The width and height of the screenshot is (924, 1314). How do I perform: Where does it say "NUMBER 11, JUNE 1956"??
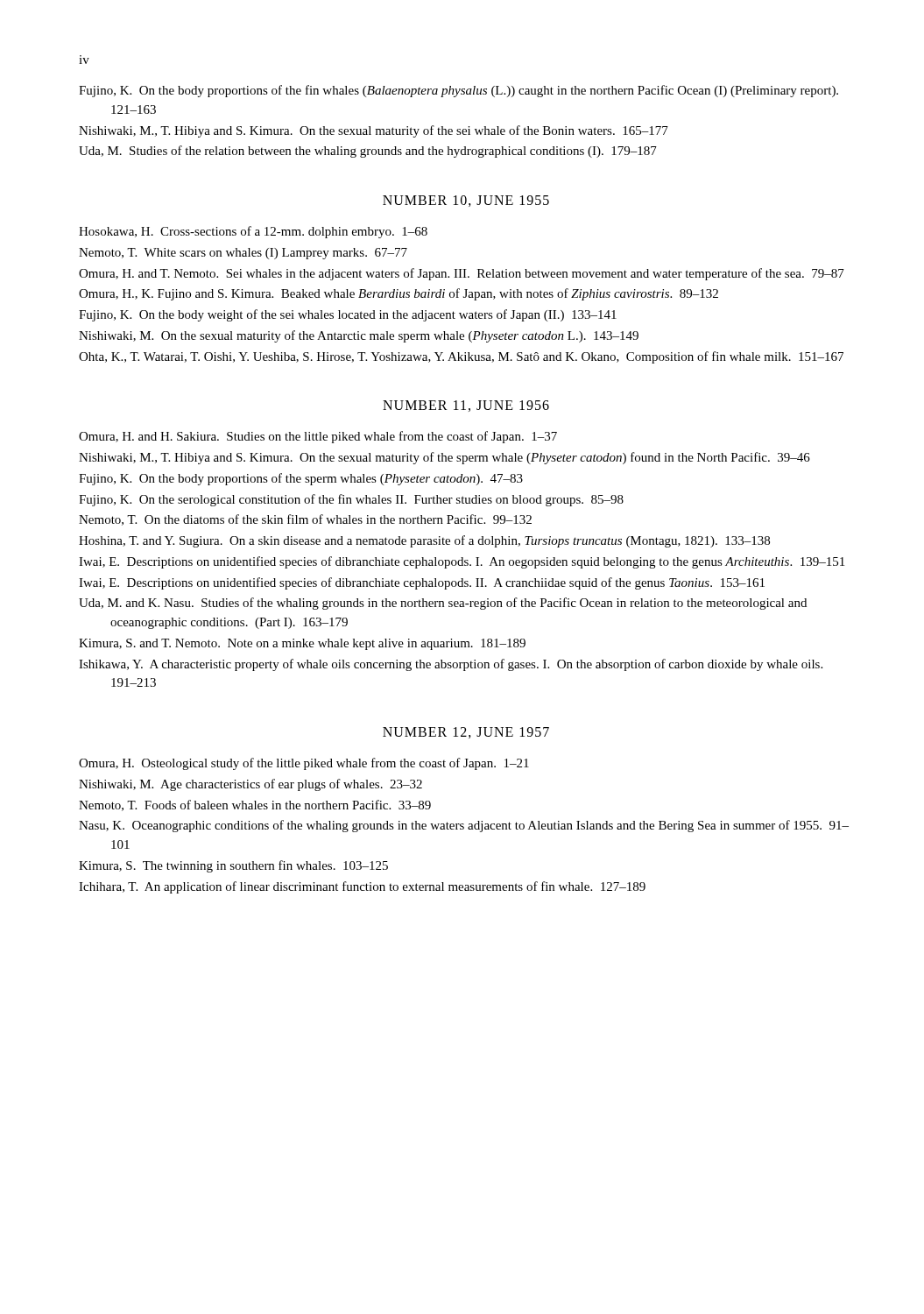click(466, 405)
